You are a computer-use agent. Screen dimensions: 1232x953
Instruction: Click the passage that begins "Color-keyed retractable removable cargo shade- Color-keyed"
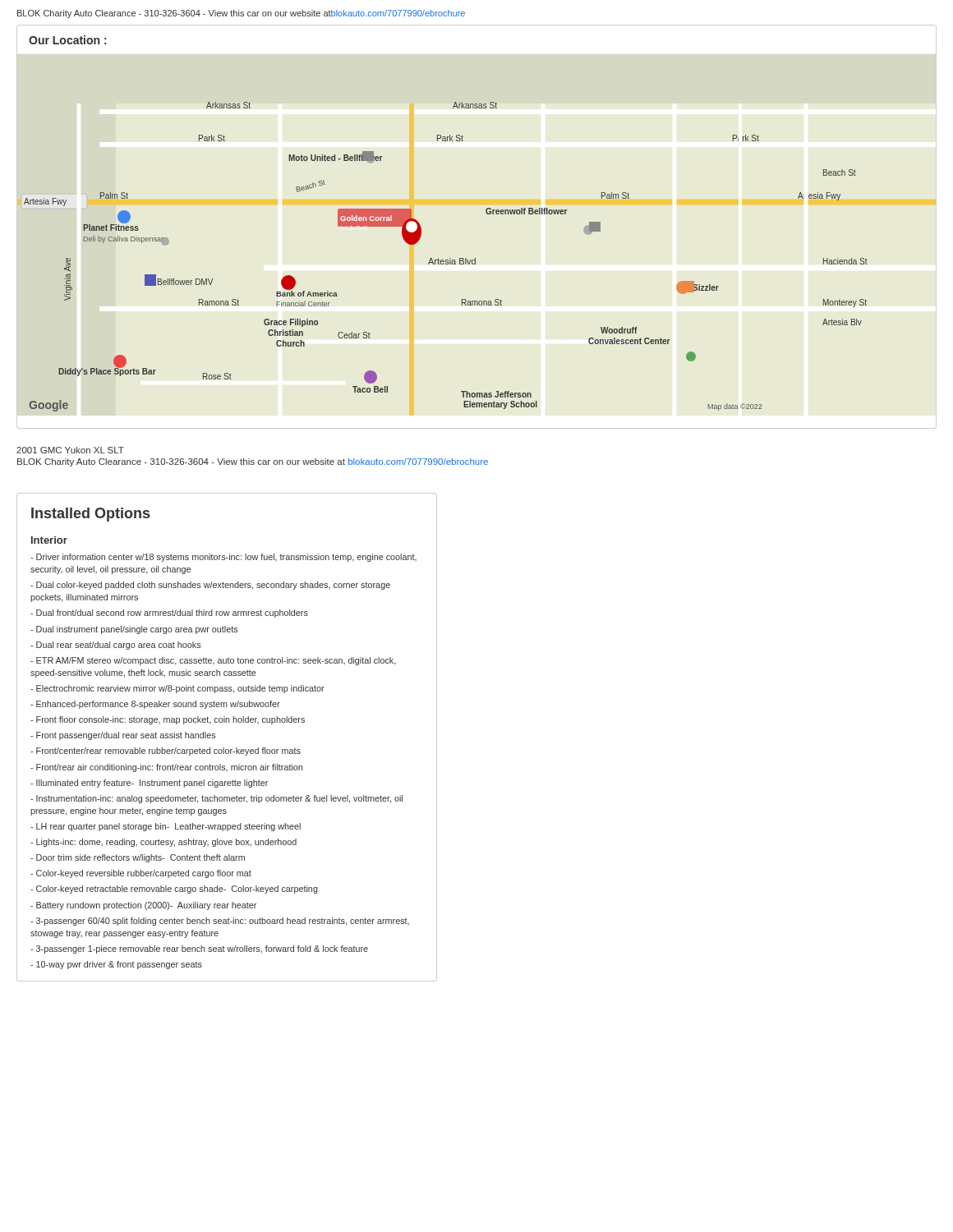pyautogui.click(x=177, y=889)
